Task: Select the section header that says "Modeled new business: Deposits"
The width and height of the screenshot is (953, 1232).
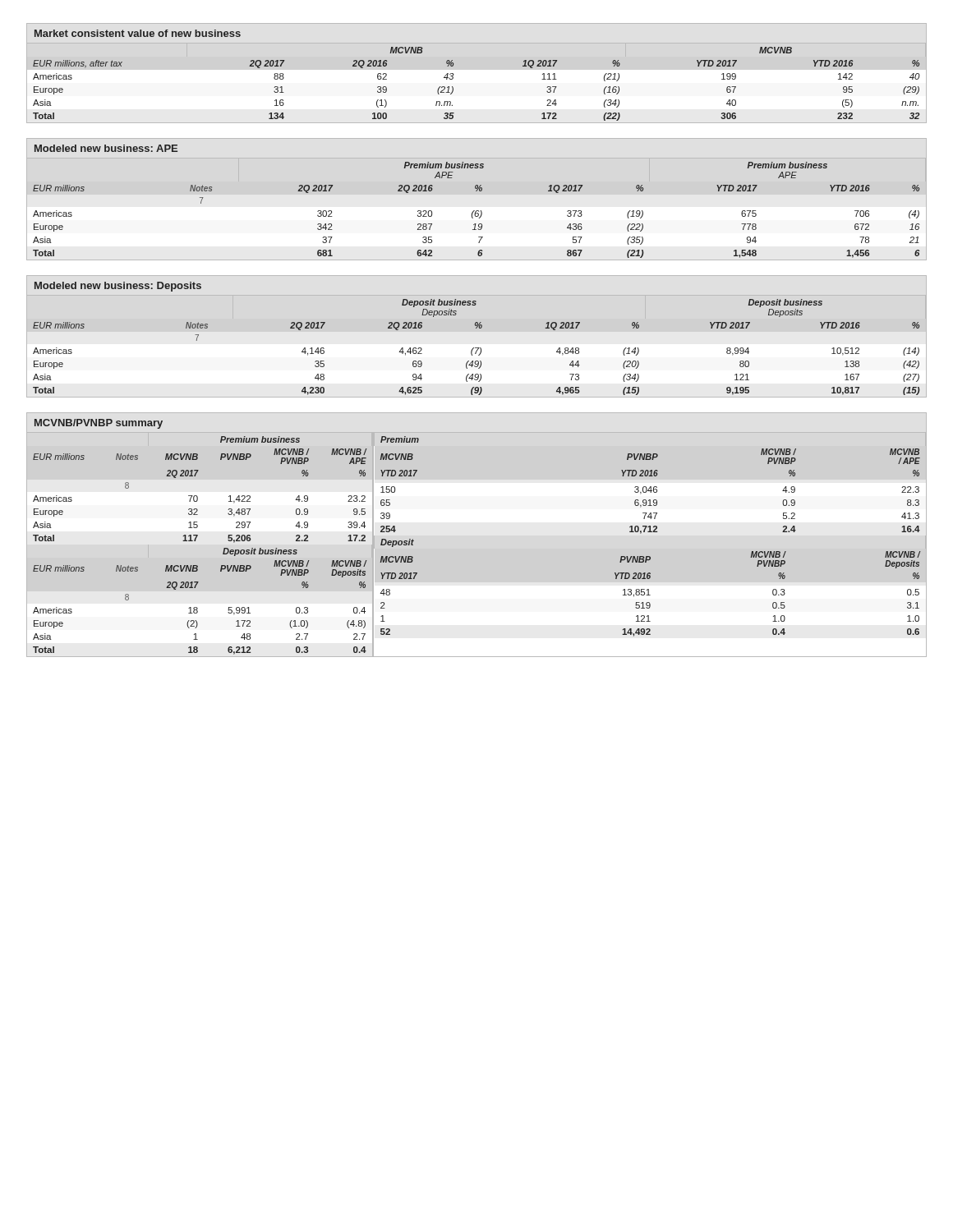Action: (118, 285)
